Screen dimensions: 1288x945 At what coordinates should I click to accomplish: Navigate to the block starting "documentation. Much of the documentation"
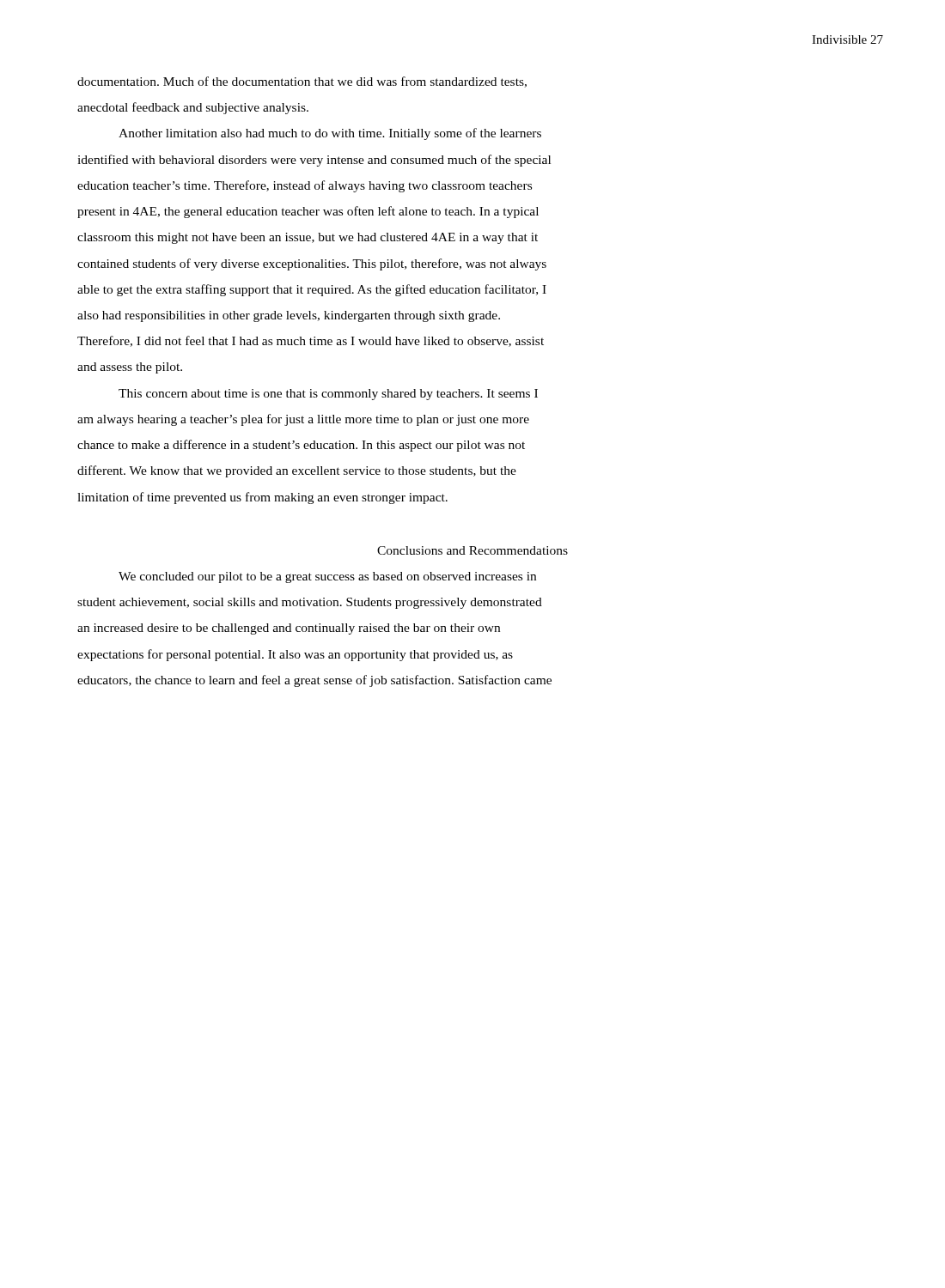tap(472, 95)
